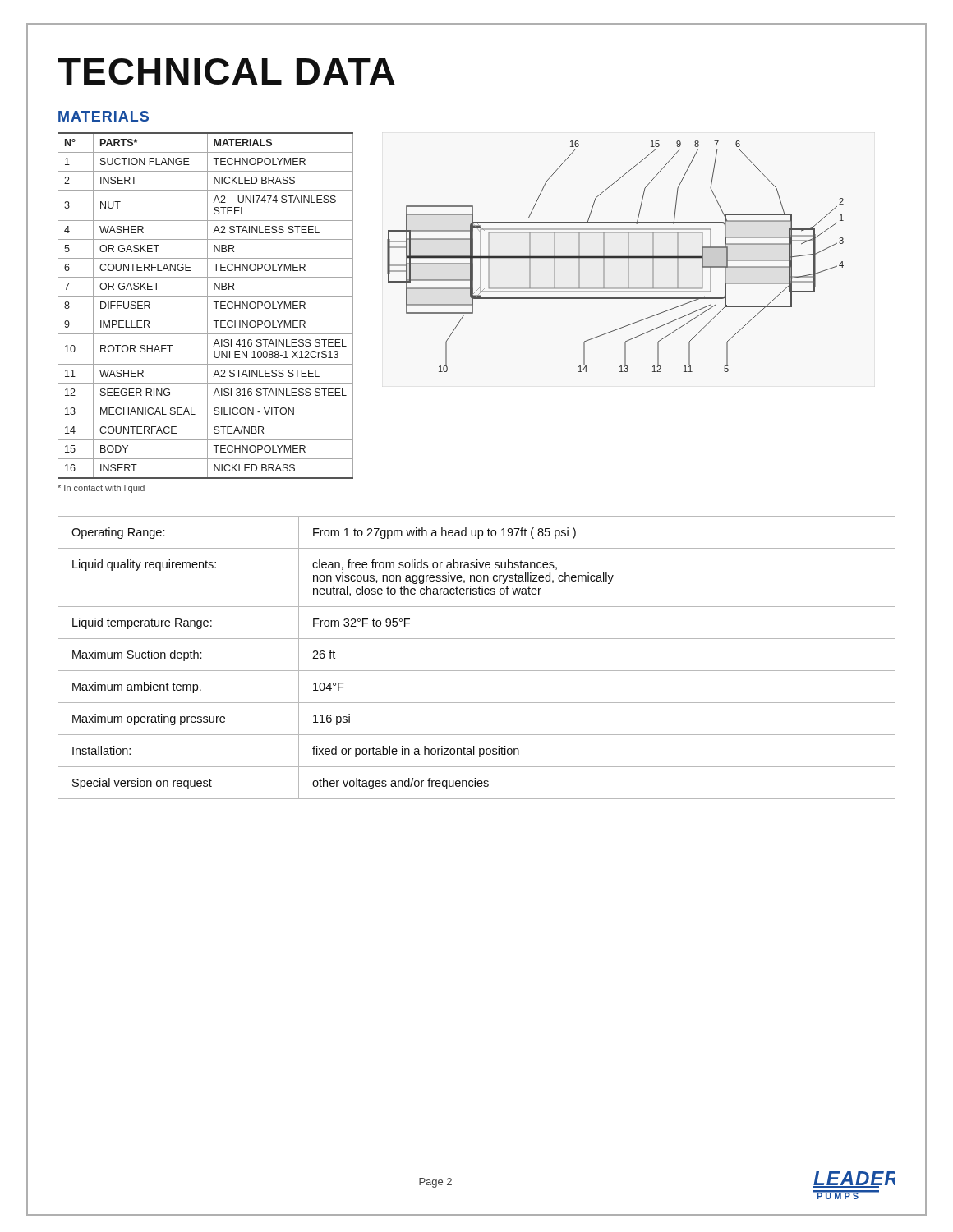Image resolution: width=953 pixels, height=1232 pixels.
Task: Click on the engineering diagram
Action: click(624, 260)
